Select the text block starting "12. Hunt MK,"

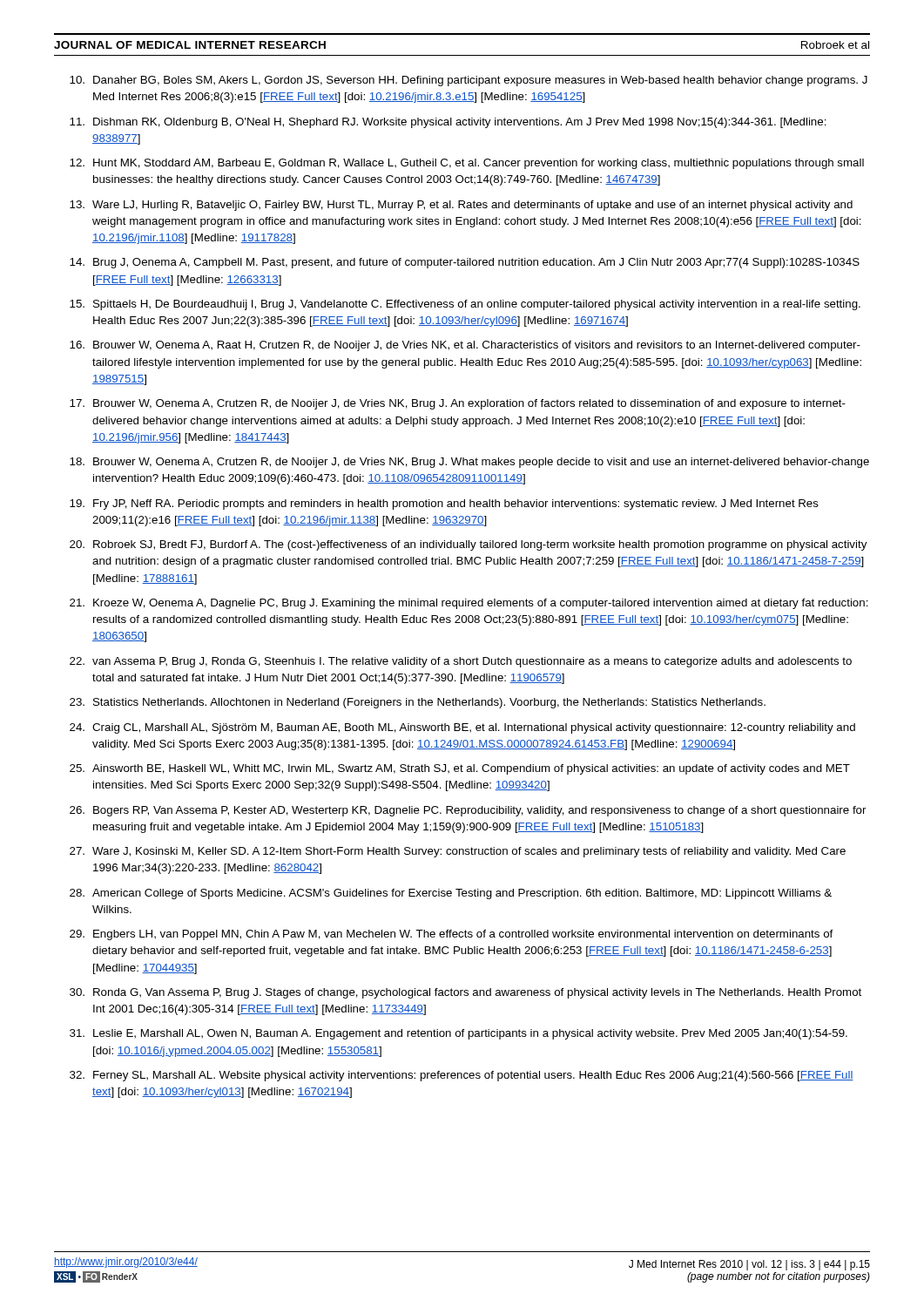point(462,171)
